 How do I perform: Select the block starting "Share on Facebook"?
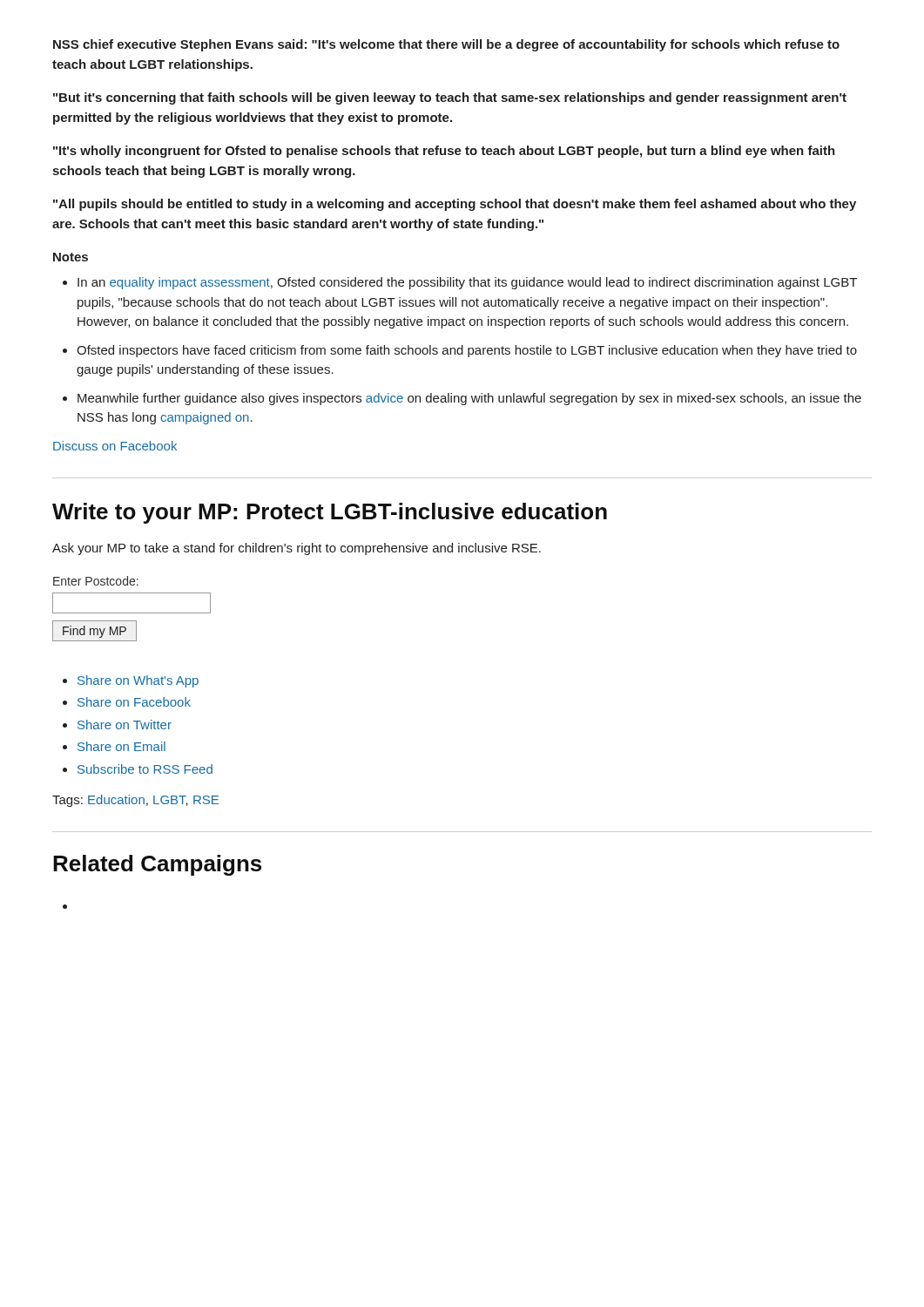(x=134, y=702)
